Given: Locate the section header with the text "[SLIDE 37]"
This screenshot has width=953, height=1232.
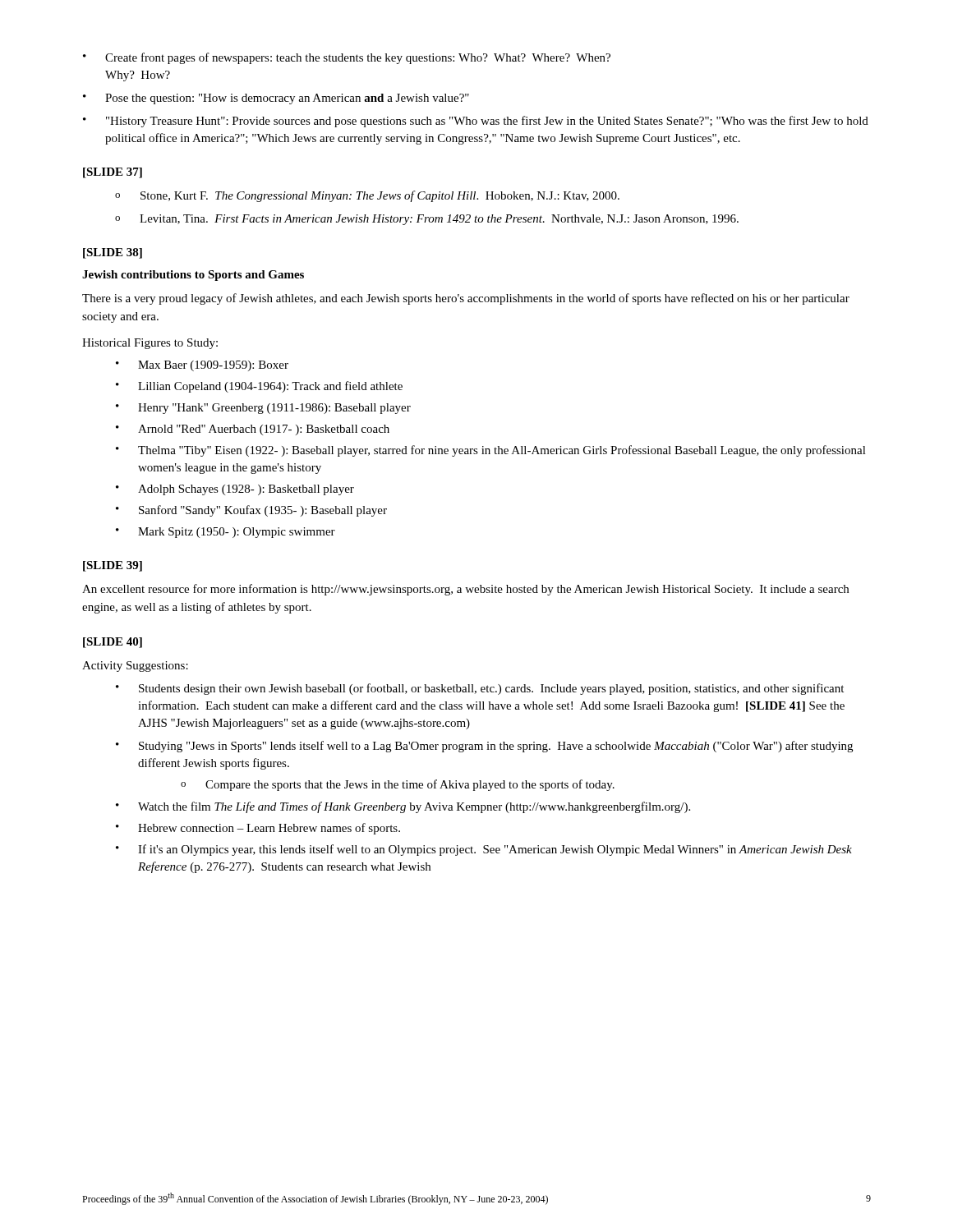Looking at the screenshot, I should tap(112, 172).
